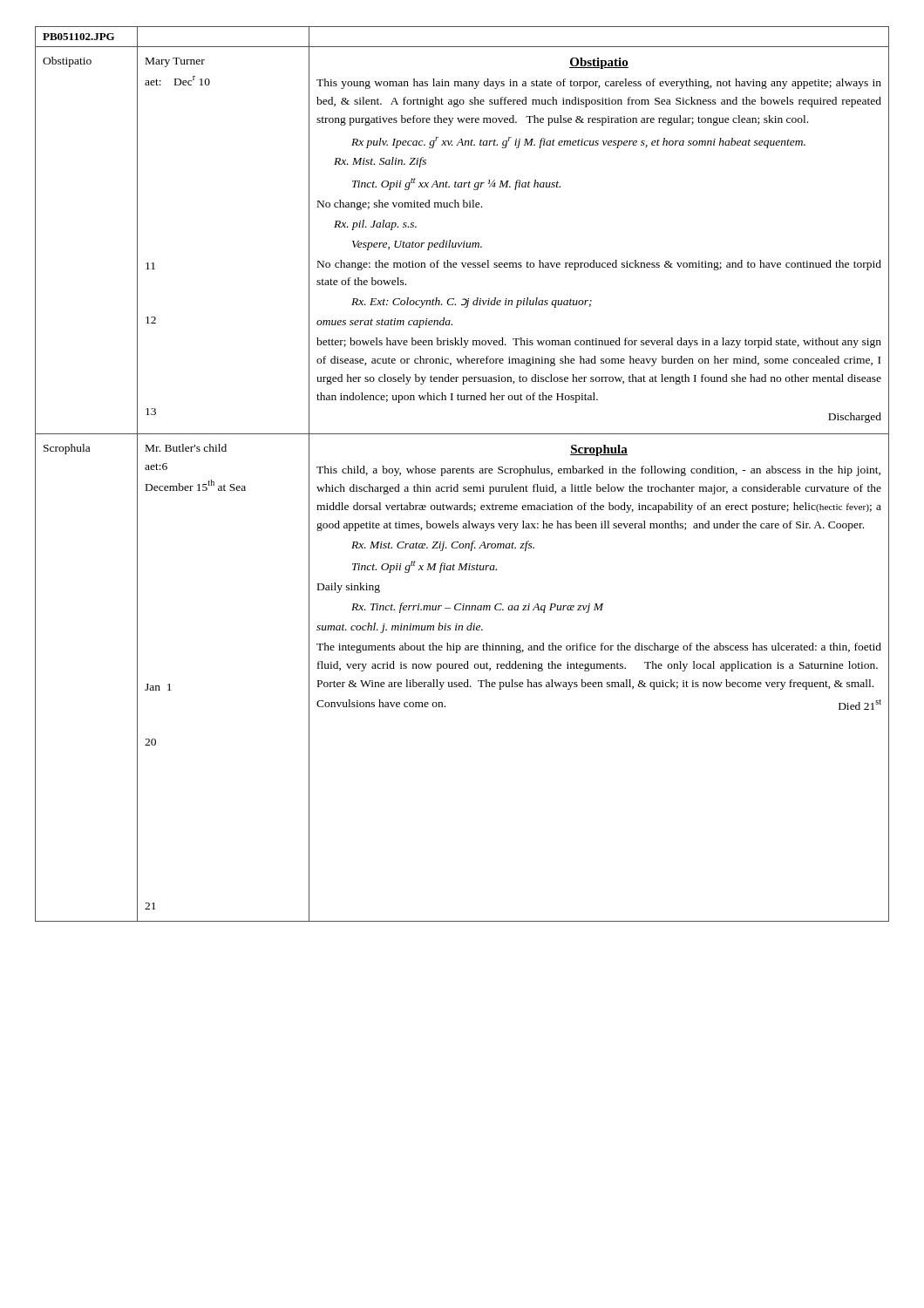This screenshot has height=1308, width=924.
Task: Find the block starting "Mr. Butler's child"
Action: tap(186, 448)
